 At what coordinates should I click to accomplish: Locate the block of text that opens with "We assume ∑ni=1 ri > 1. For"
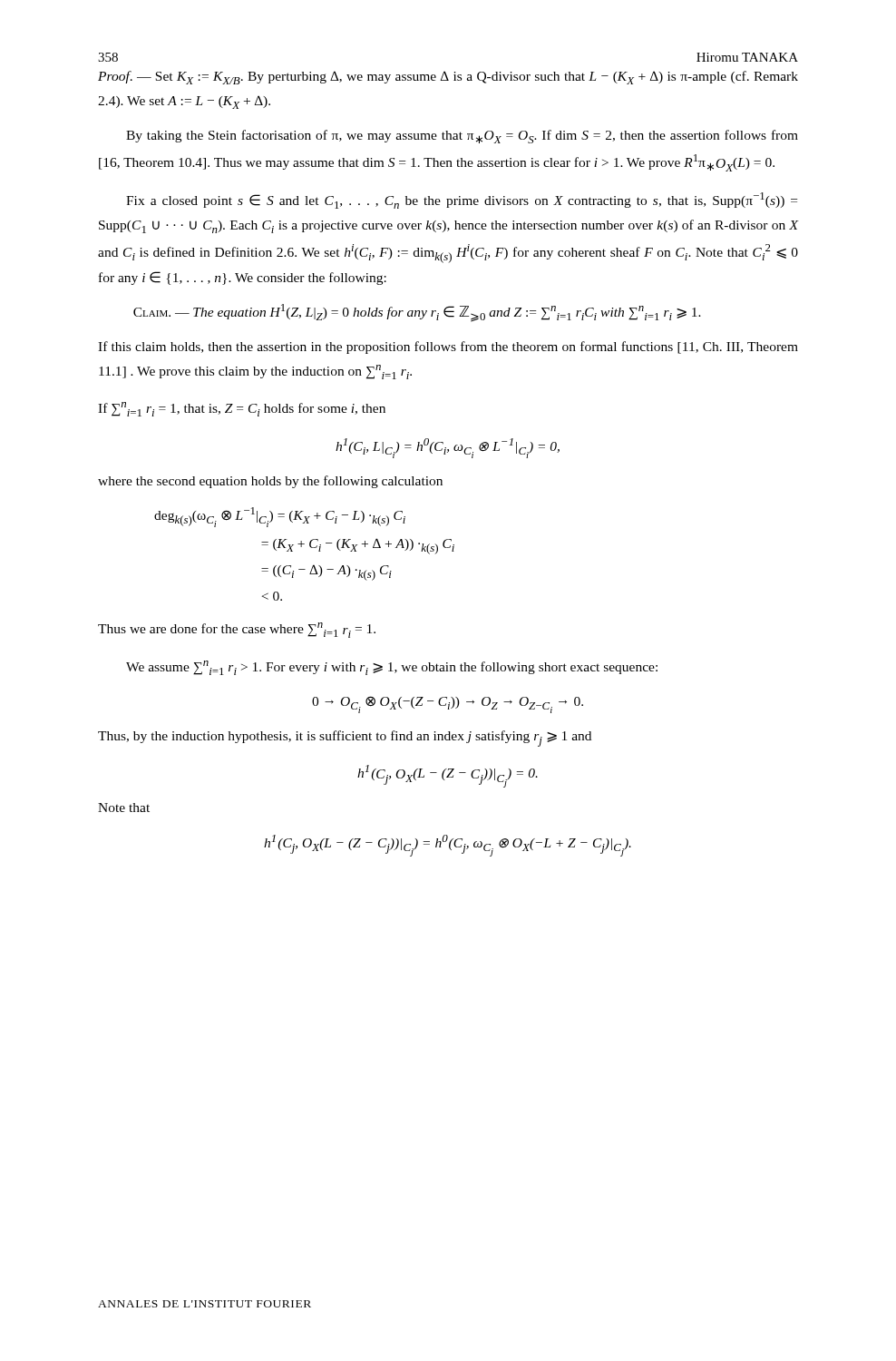(x=448, y=667)
